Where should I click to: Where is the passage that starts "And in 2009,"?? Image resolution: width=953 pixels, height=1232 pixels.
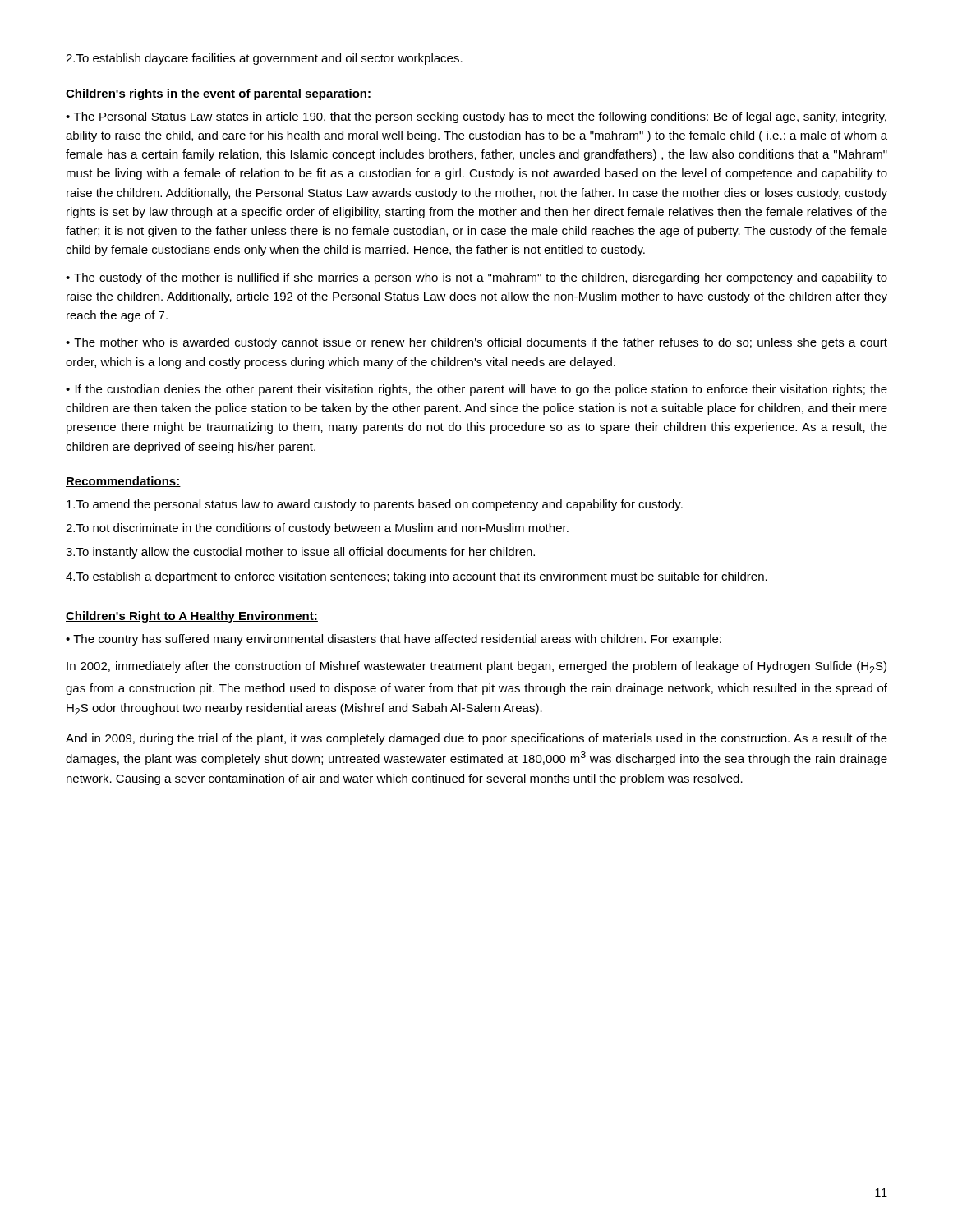pos(476,758)
